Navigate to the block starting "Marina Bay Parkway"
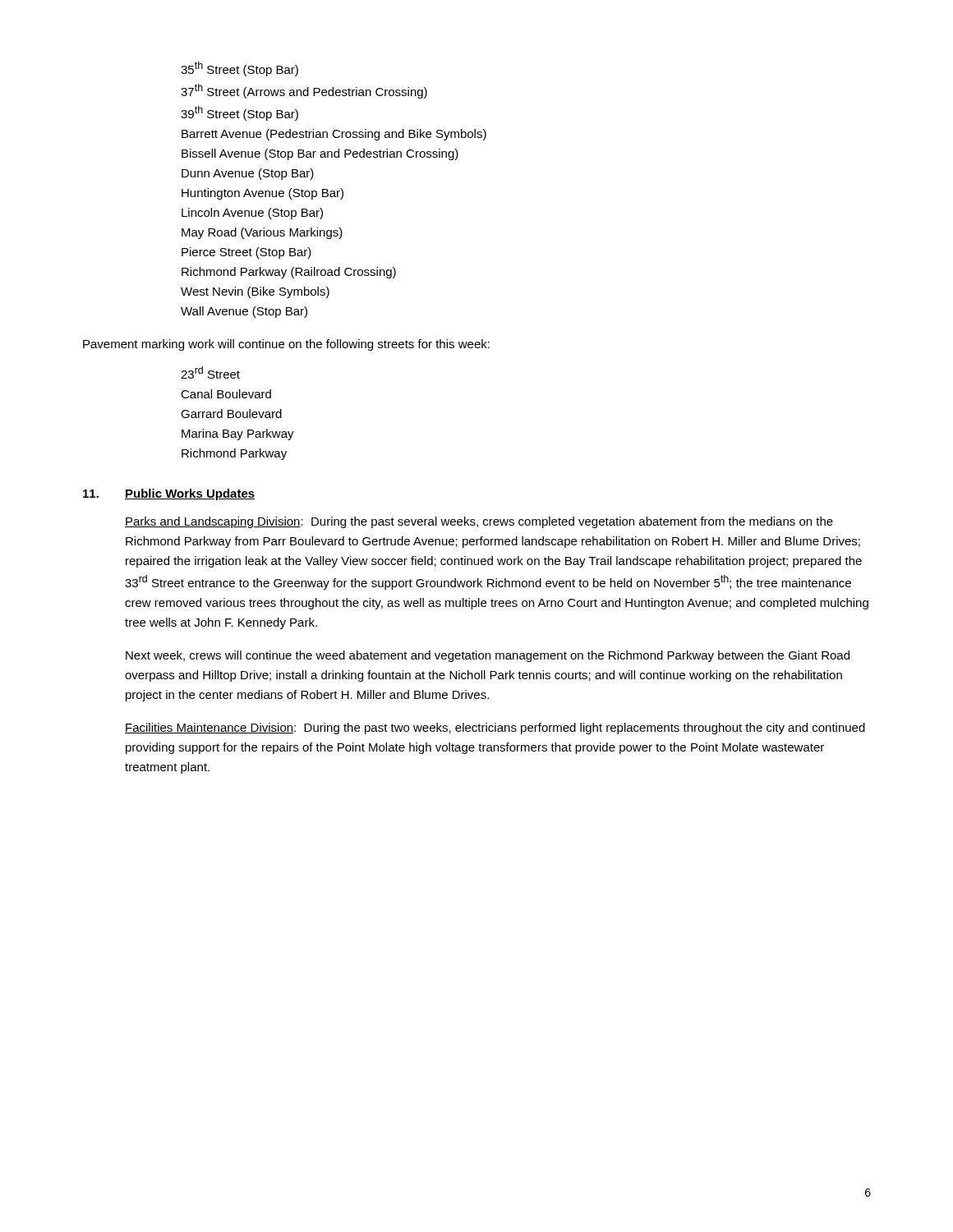Screen dimensions: 1232x953 pyautogui.click(x=237, y=433)
